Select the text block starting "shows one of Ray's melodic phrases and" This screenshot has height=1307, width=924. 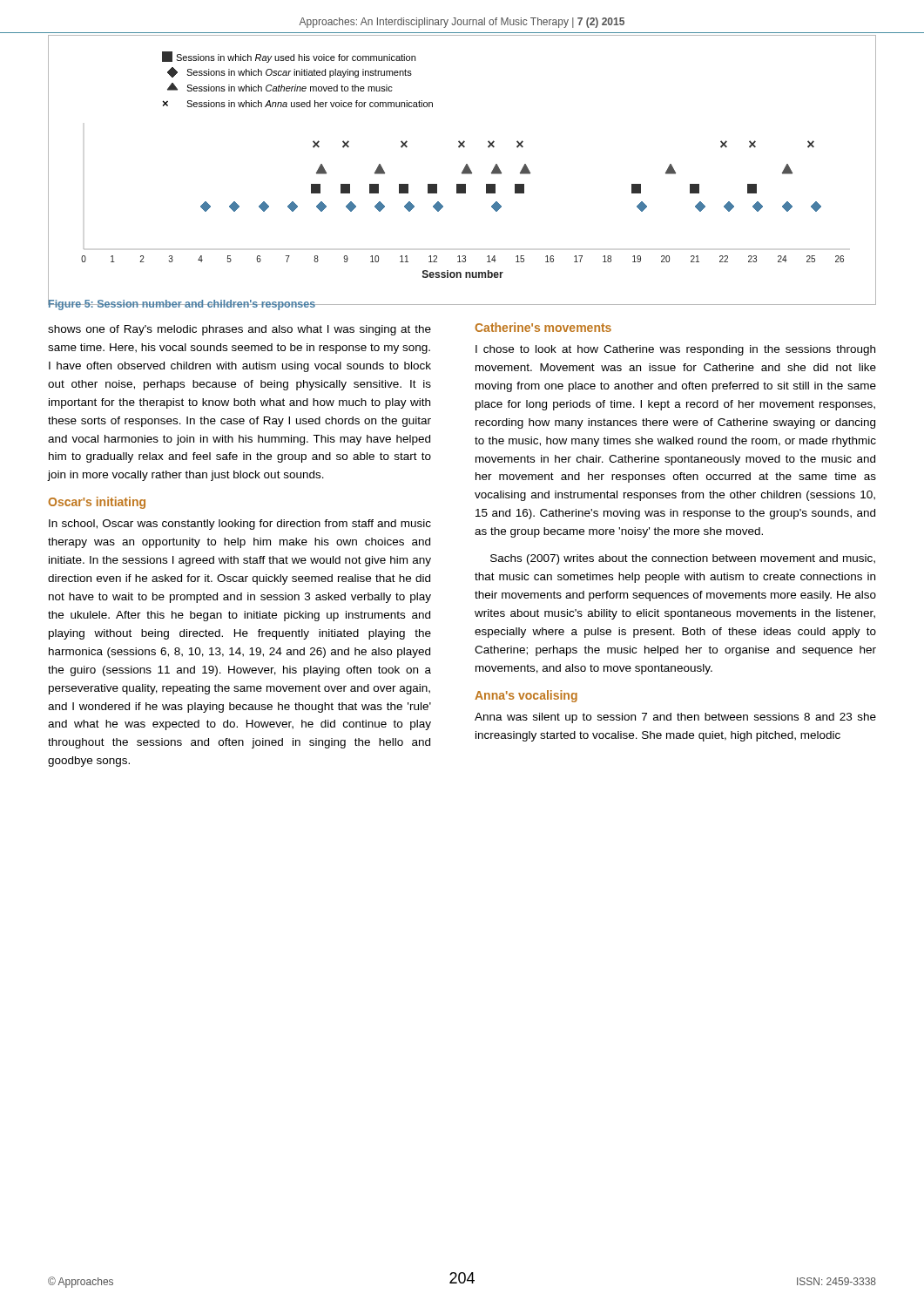pos(239,402)
